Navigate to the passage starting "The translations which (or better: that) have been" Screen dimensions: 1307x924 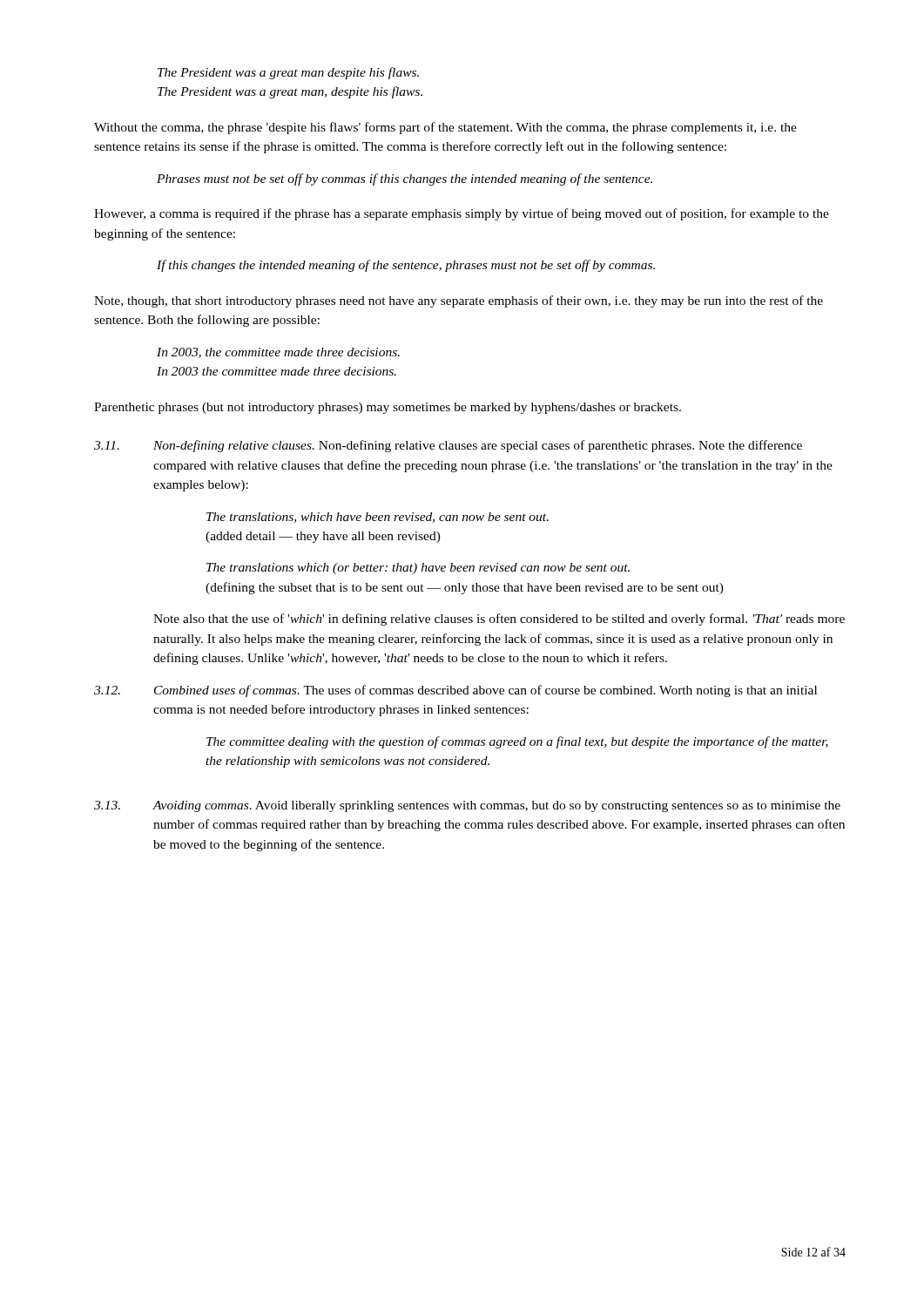(x=465, y=577)
